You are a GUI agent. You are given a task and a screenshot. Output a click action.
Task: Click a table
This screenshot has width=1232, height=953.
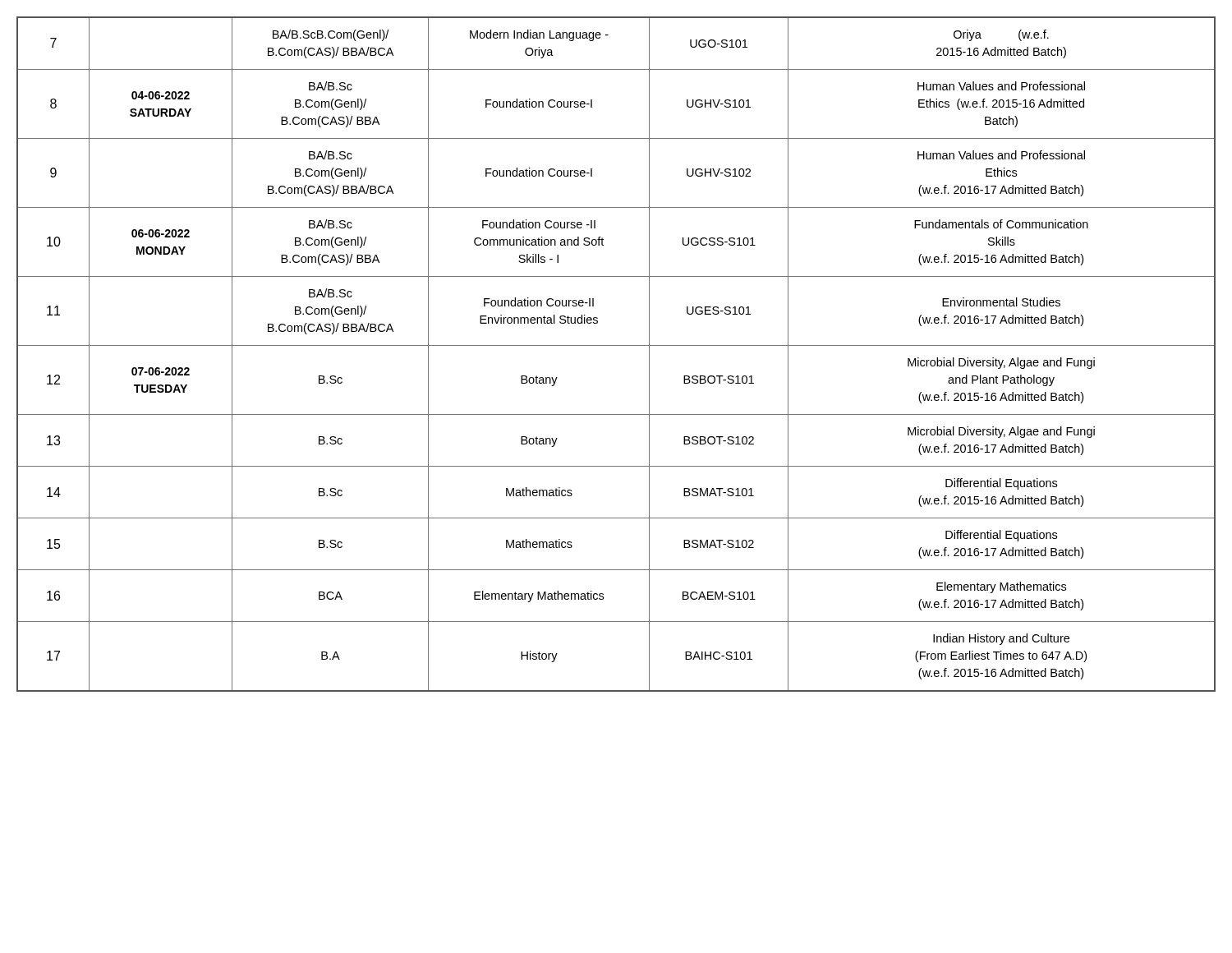(x=616, y=354)
